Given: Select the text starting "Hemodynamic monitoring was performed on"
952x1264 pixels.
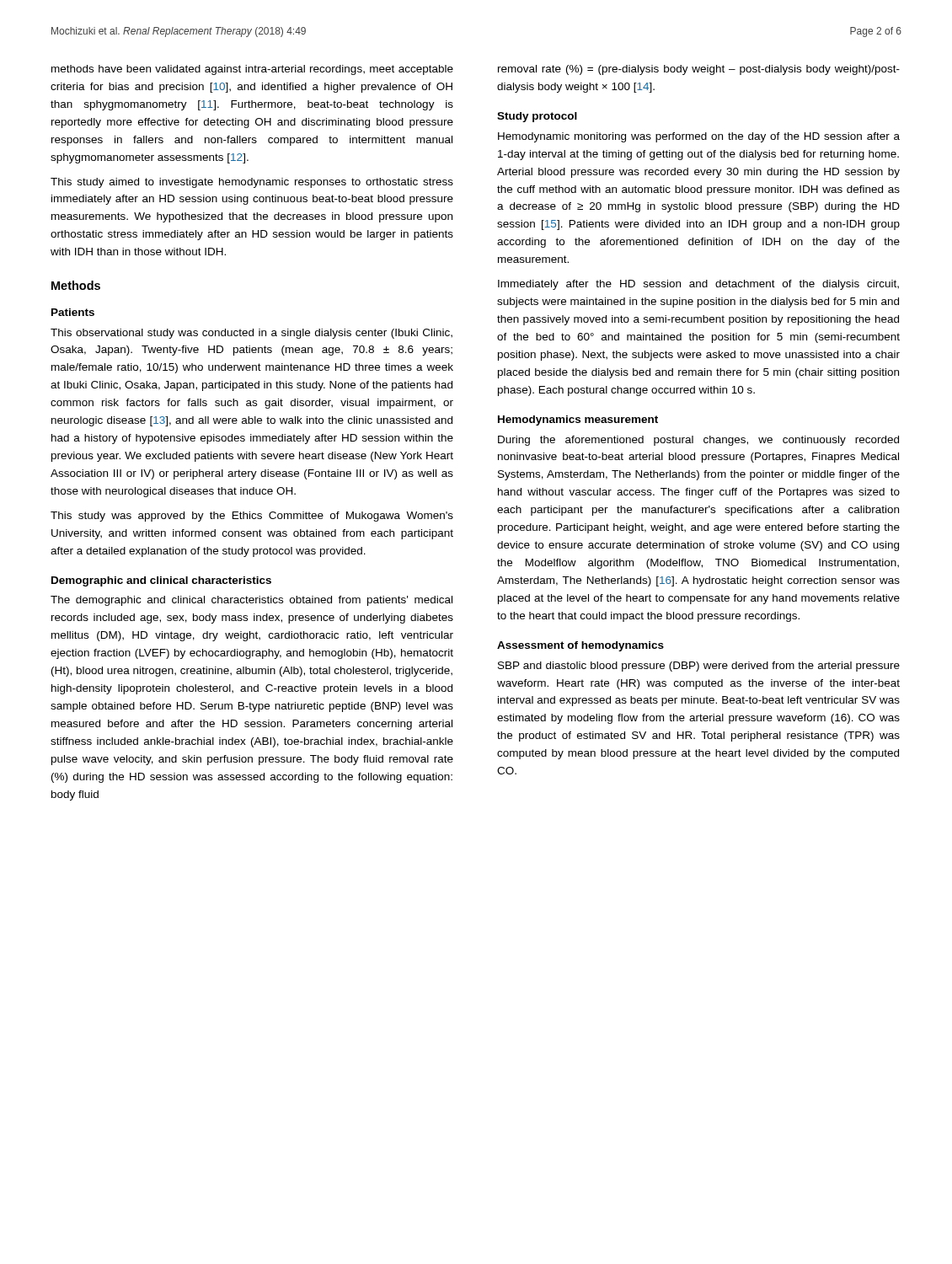Looking at the screenshot, I should coord(698,198).
